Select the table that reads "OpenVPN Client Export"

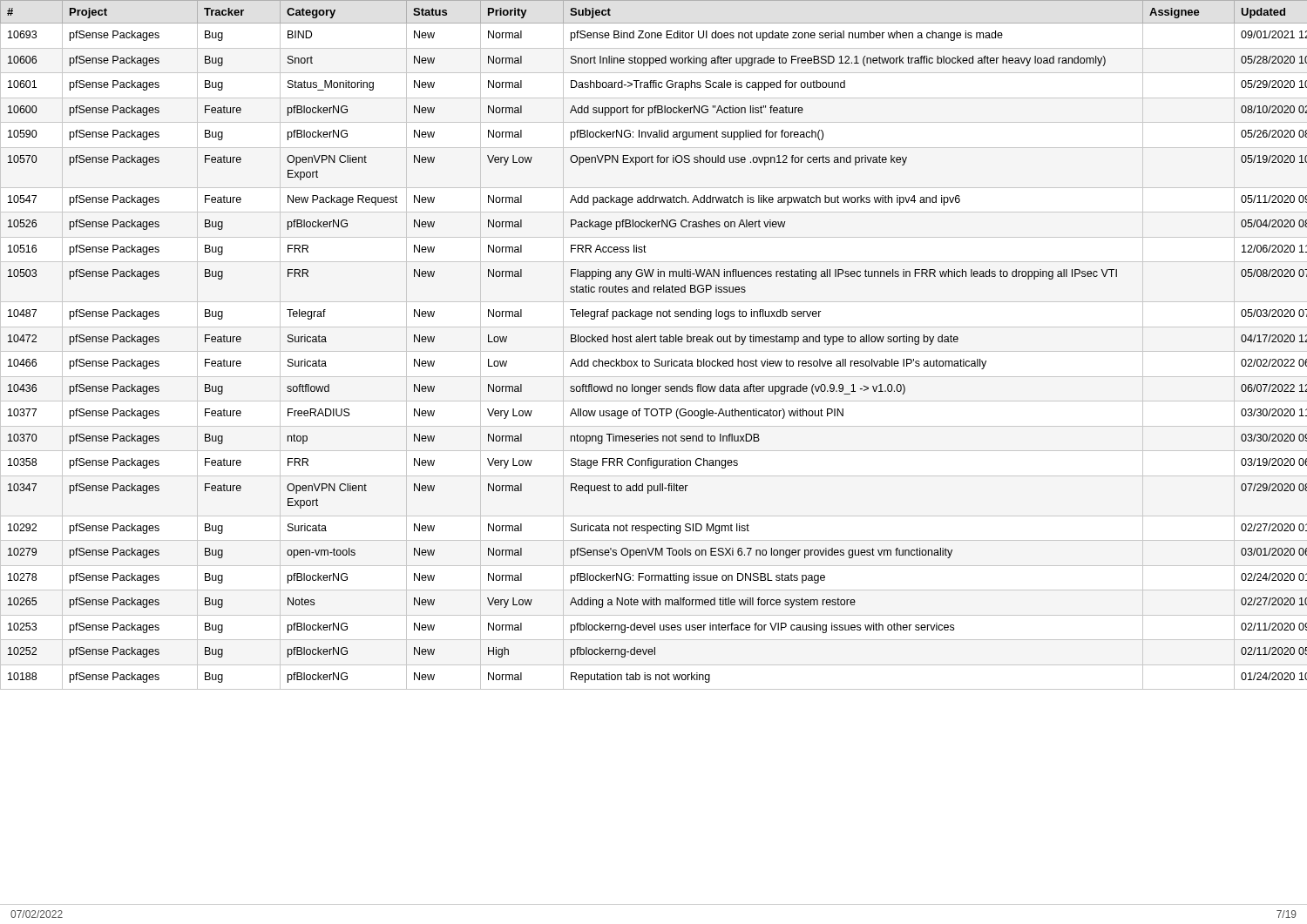(x=654, y=345)
